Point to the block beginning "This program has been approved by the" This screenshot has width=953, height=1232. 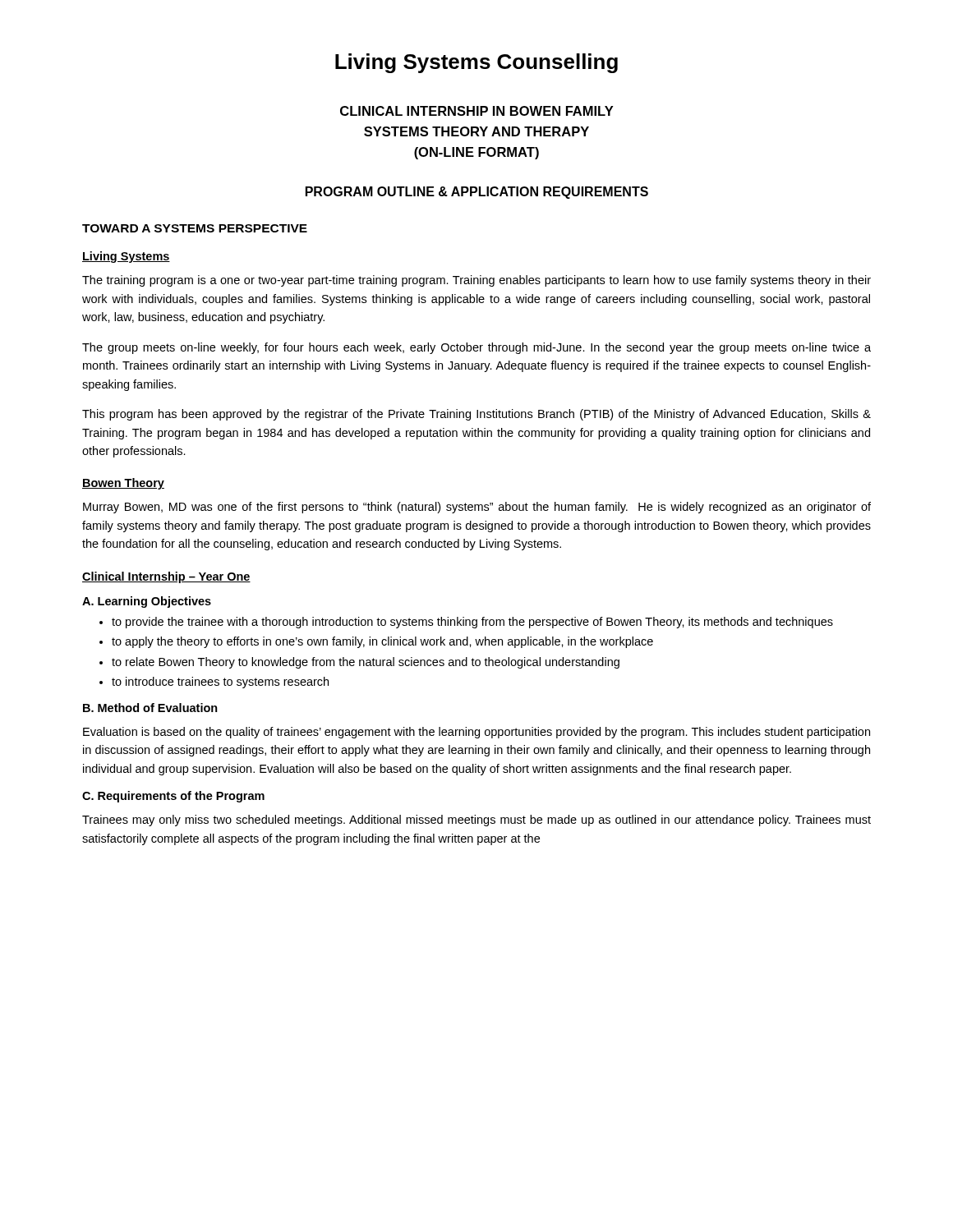[x=476, y=432]
